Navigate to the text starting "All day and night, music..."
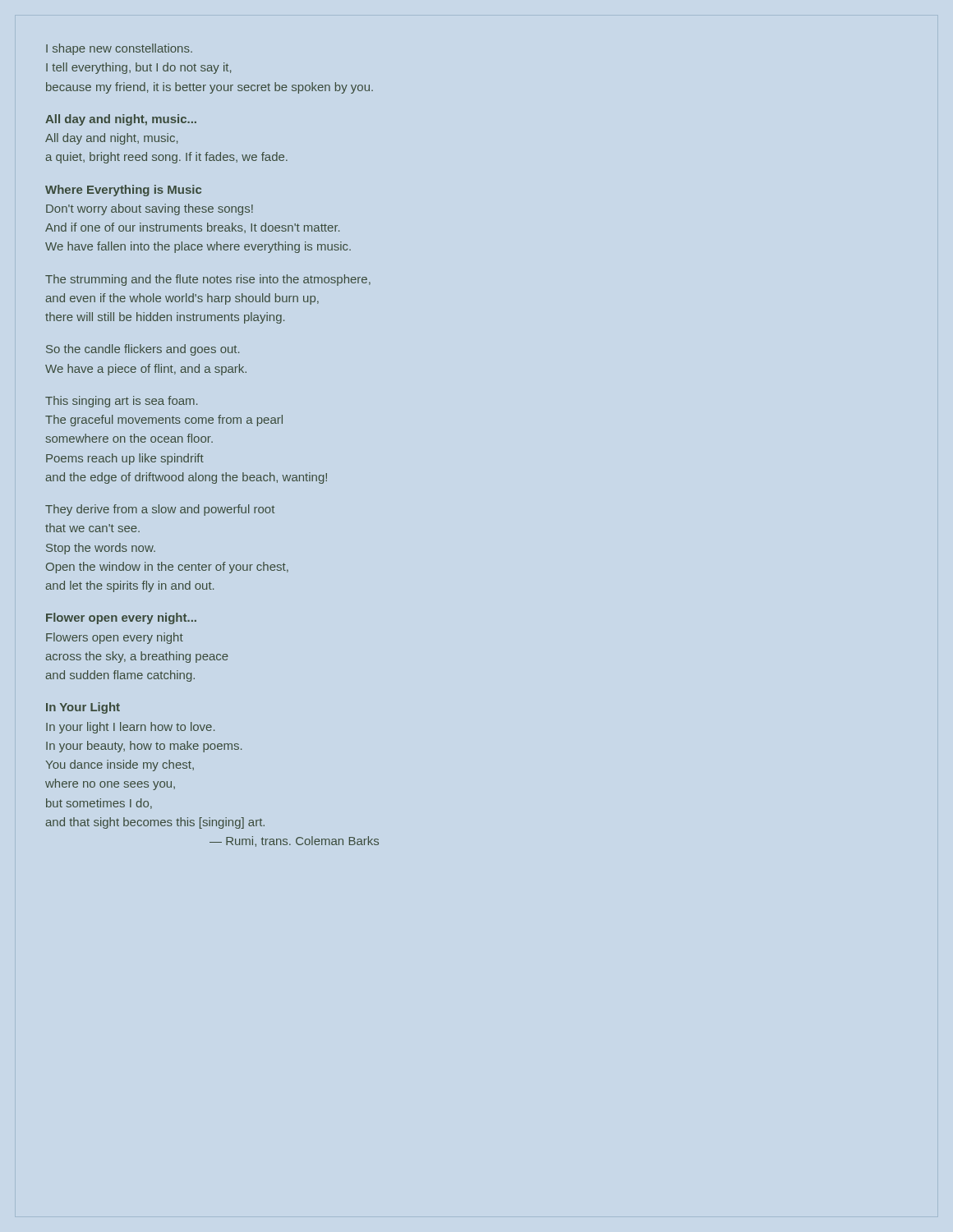 click(x=167, y=138)
